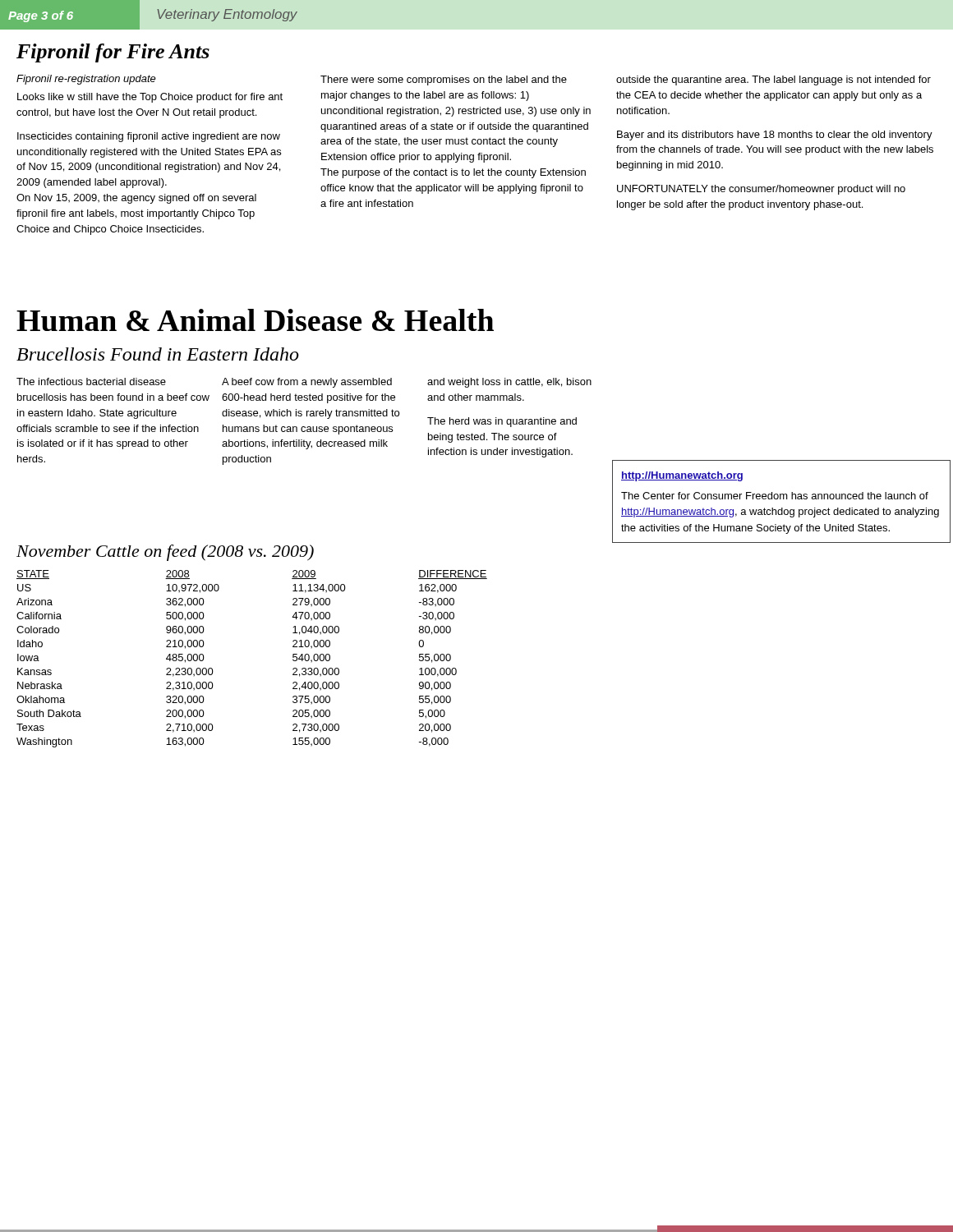Select the element starting "and weight loss in cattle, elk, bison and"
This screenshot has width=953, height=1232.
(511, 417)
